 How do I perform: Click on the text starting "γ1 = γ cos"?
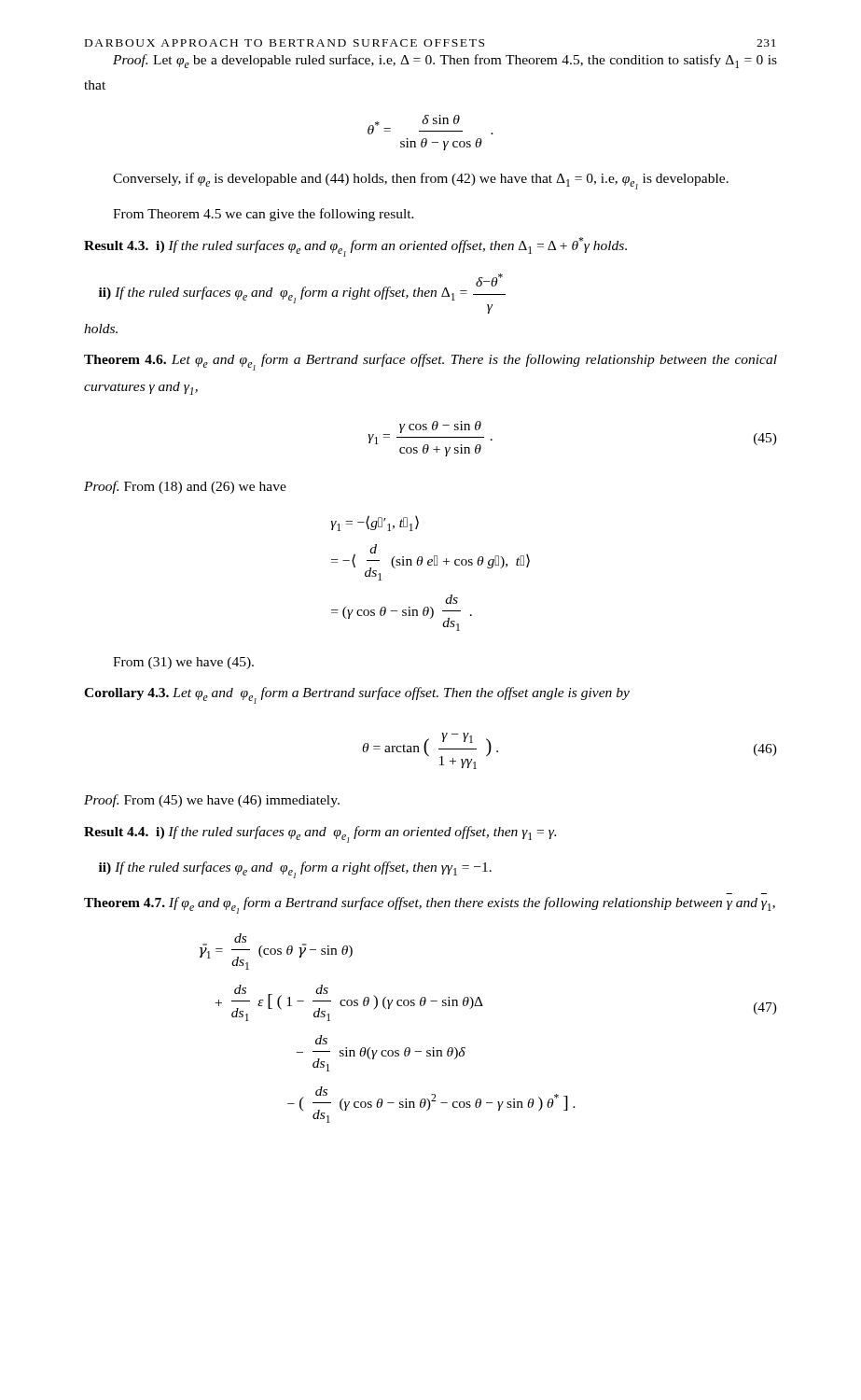pos(430,438)
